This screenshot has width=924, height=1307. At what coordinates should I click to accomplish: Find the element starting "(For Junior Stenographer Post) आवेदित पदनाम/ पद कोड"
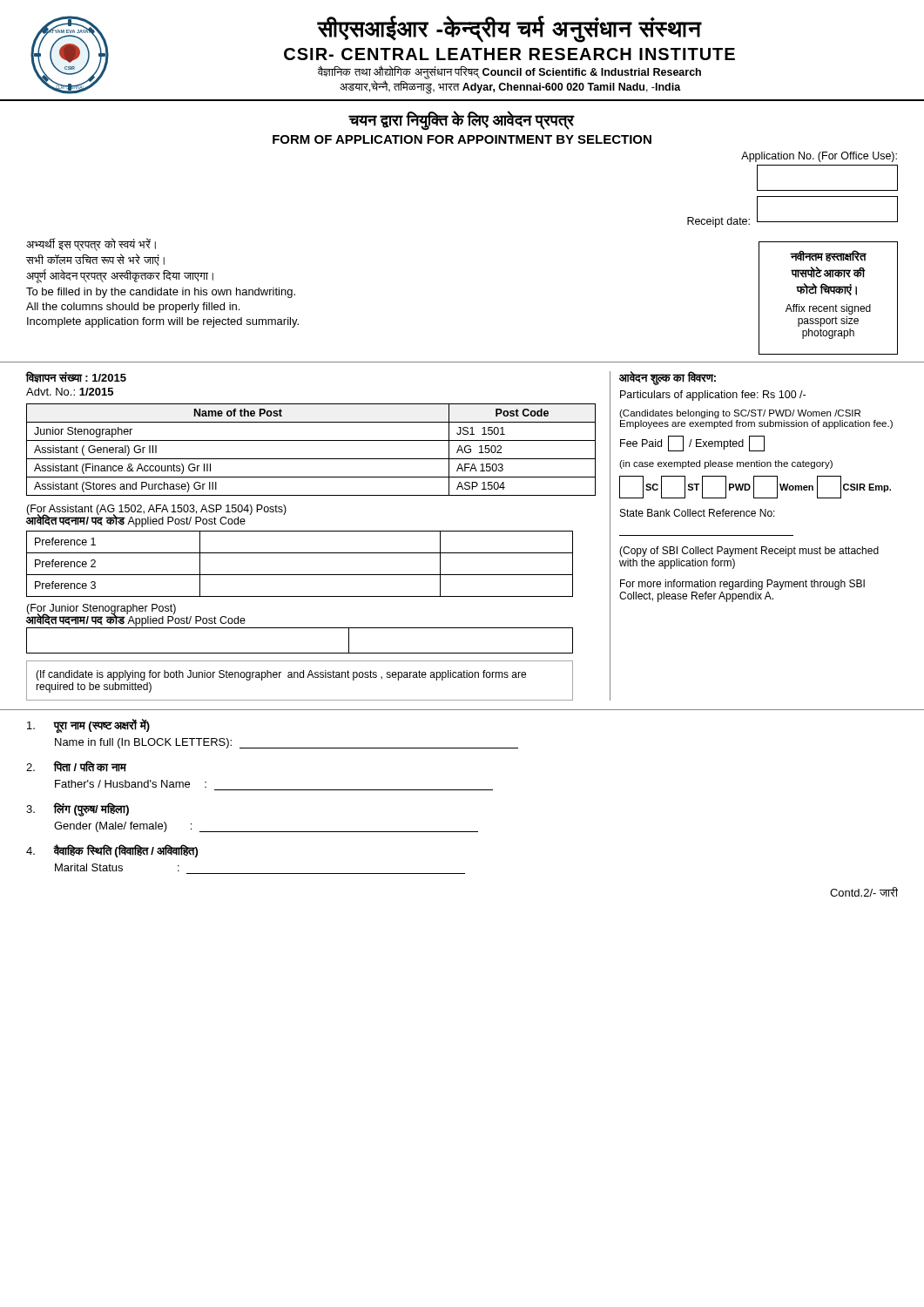pyautogui.click(x=136, y=614)
